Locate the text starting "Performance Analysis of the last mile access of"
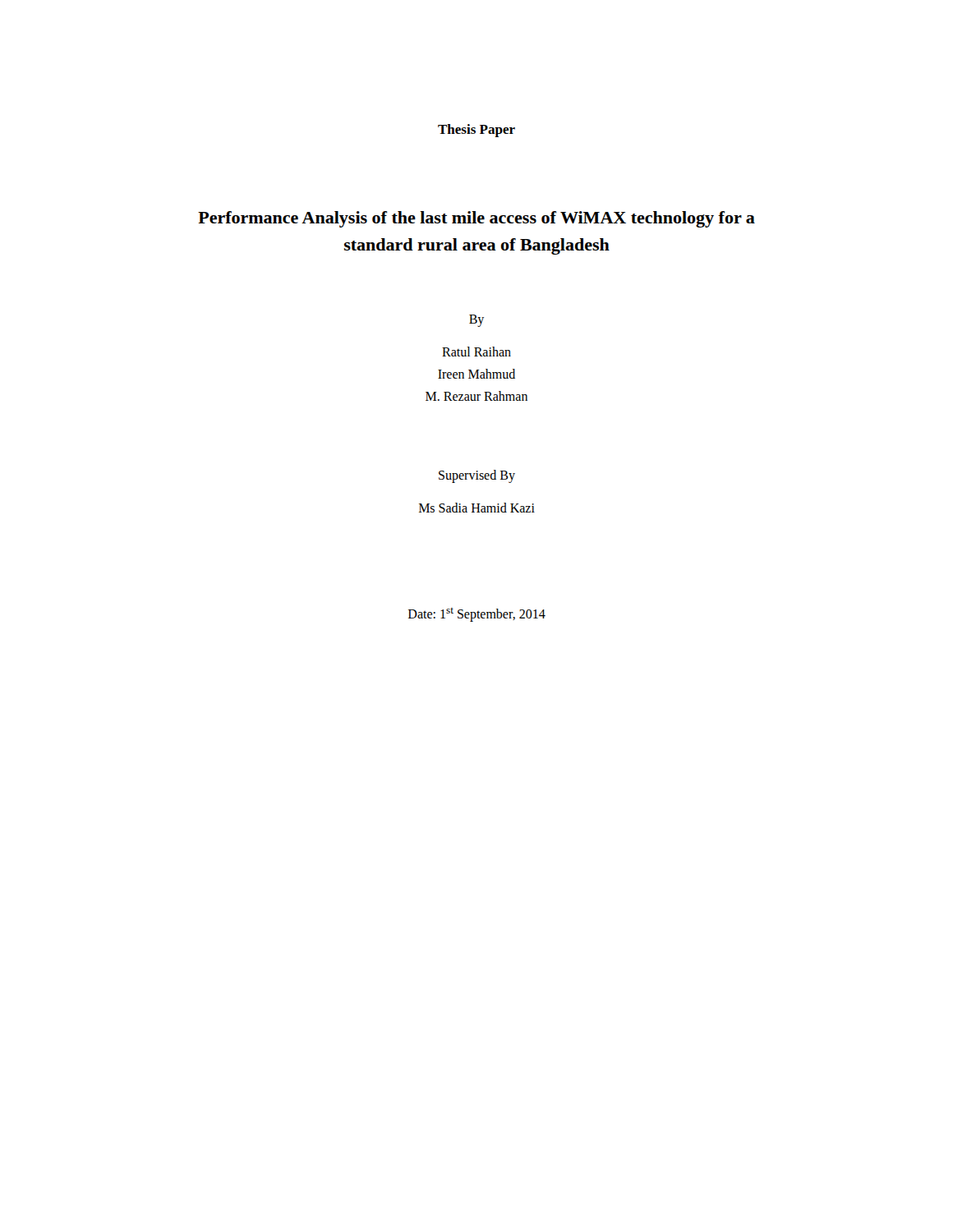The width and height of the screenshot is (953, 1232). tap(476, 231)
